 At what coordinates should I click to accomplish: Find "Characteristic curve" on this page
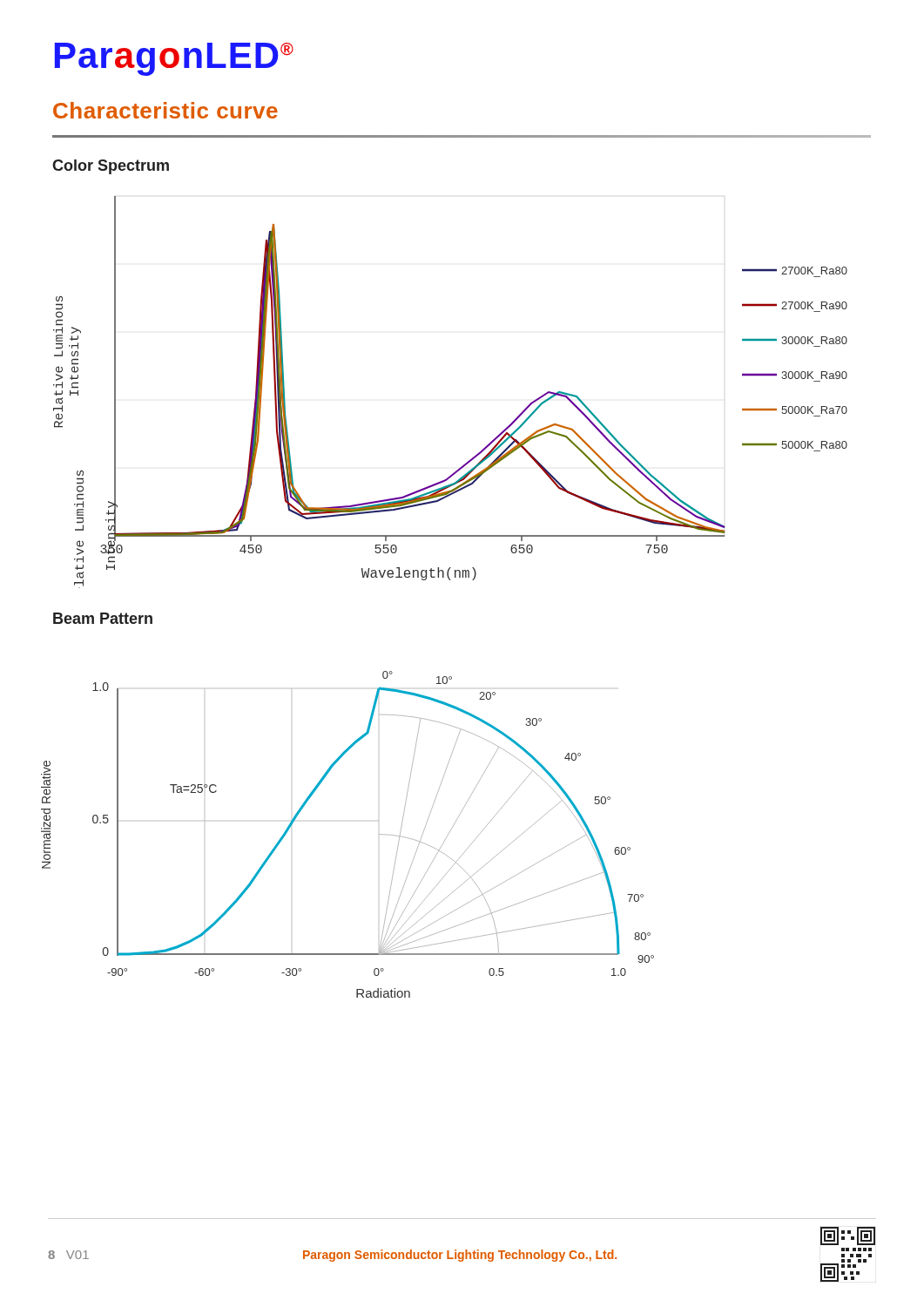pos(165,111)
